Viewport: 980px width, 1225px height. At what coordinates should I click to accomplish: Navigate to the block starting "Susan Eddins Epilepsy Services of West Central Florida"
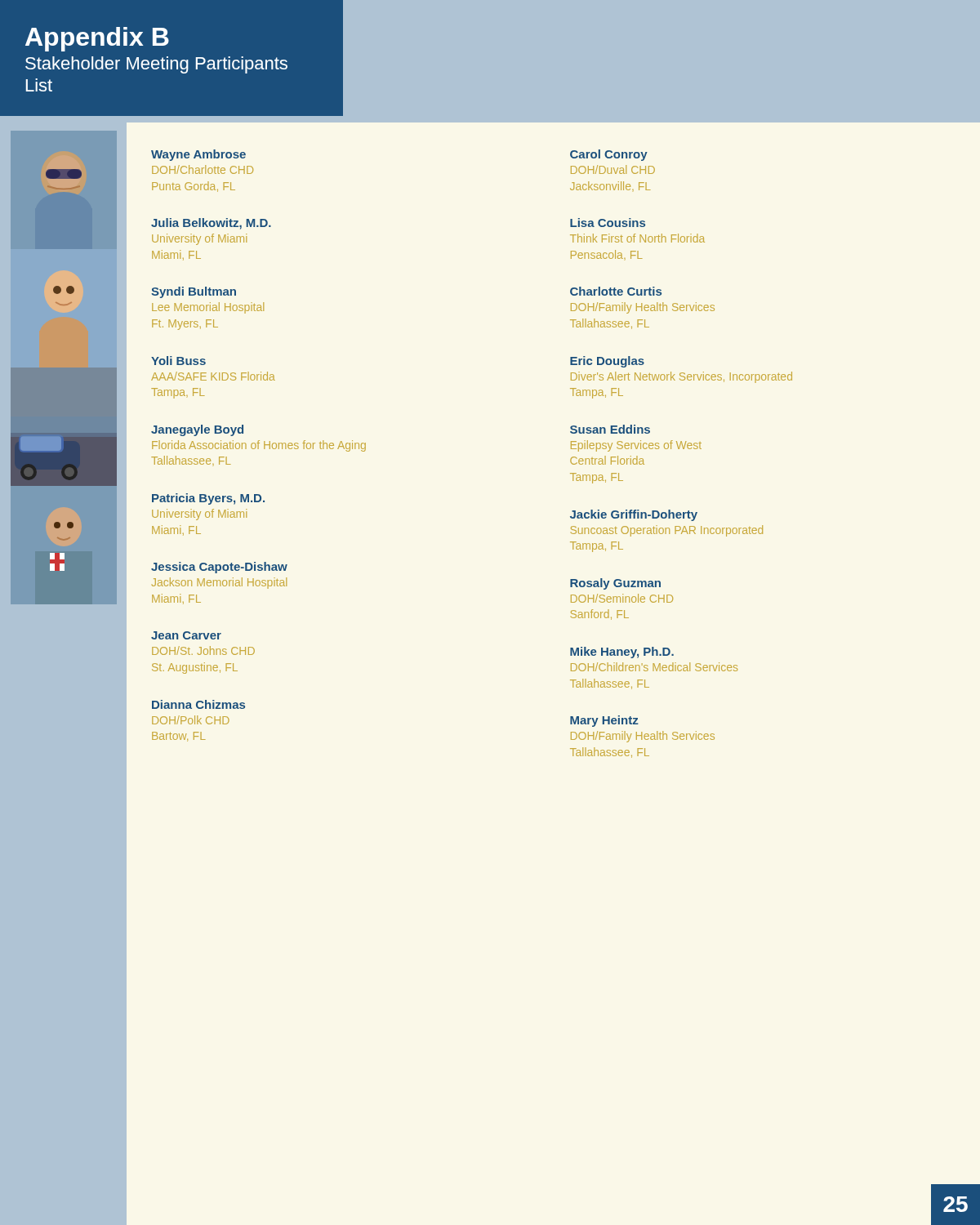(x=610, y=429)
